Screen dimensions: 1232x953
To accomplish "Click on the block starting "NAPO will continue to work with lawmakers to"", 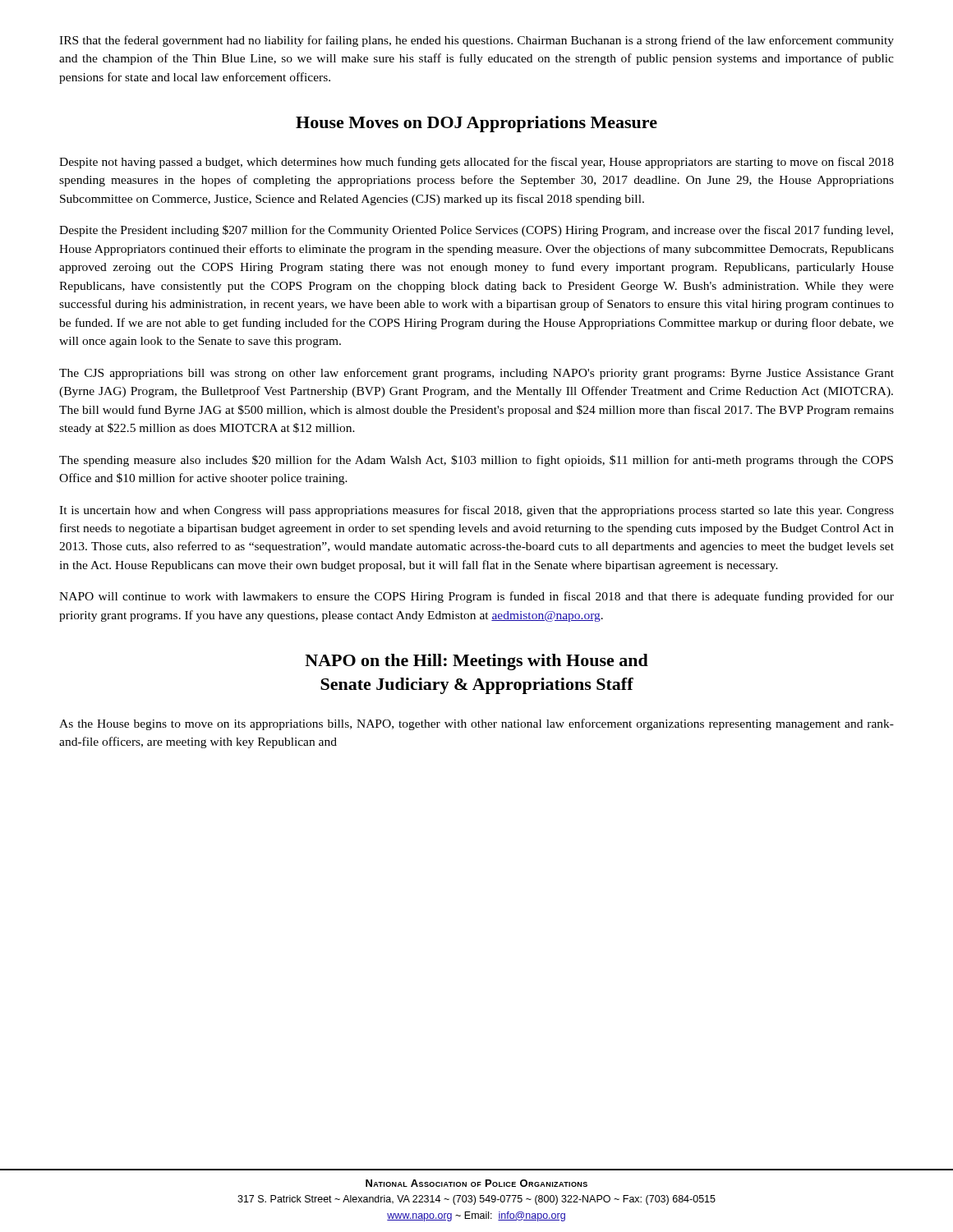I will click(x=476, y=605).
